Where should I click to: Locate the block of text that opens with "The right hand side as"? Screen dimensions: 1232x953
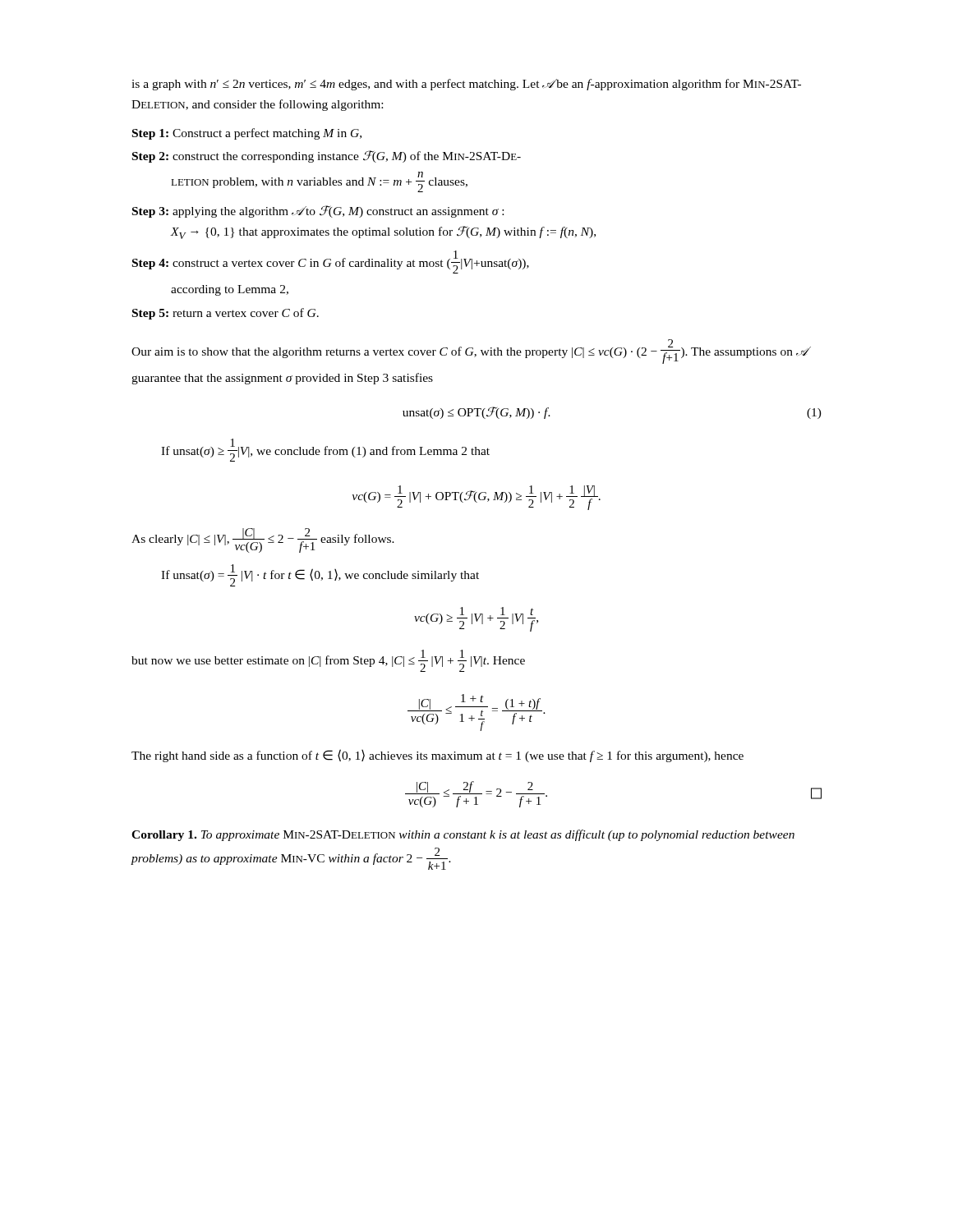438,756
